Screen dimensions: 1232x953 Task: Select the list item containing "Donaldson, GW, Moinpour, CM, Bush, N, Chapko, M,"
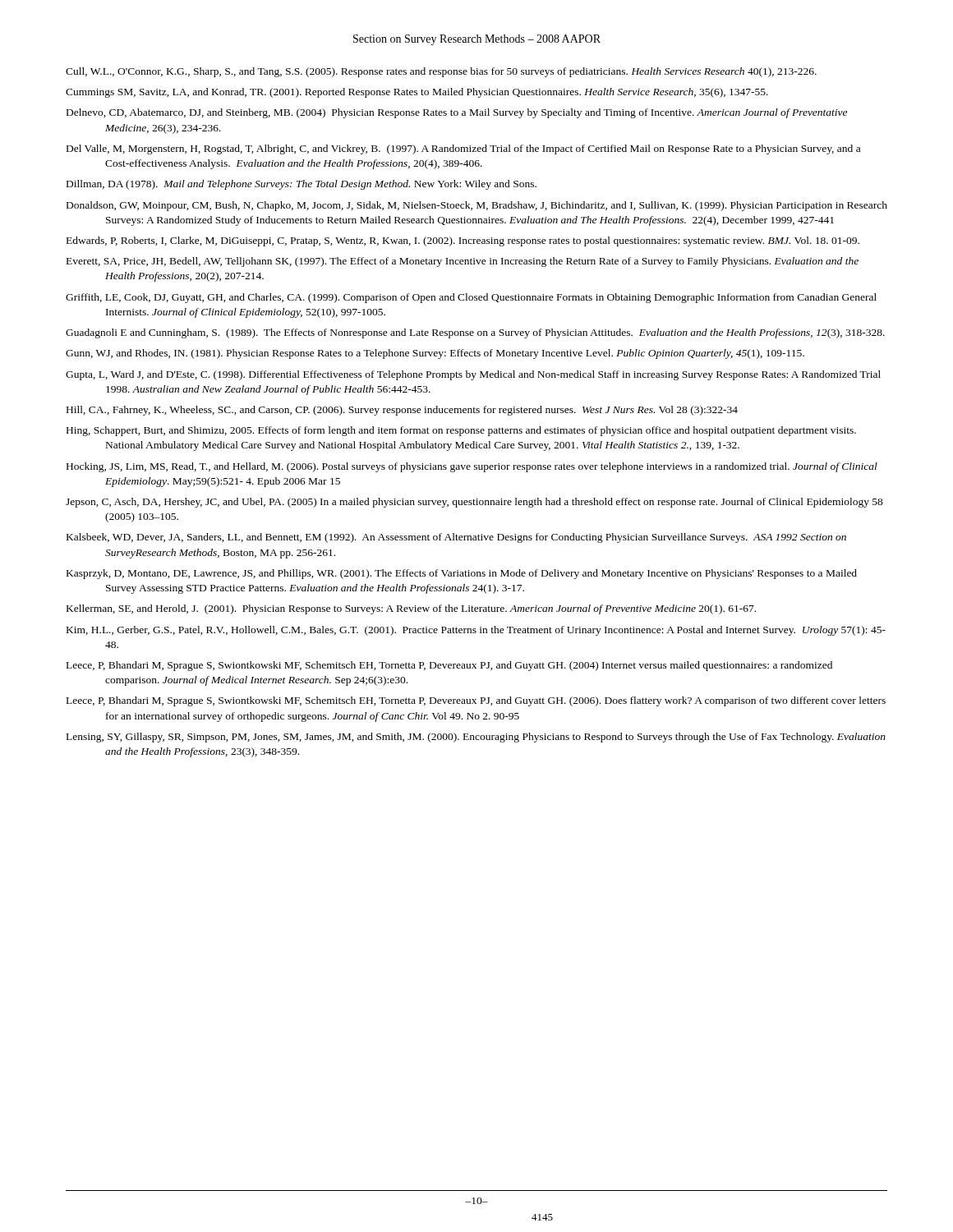click(476, 212)
